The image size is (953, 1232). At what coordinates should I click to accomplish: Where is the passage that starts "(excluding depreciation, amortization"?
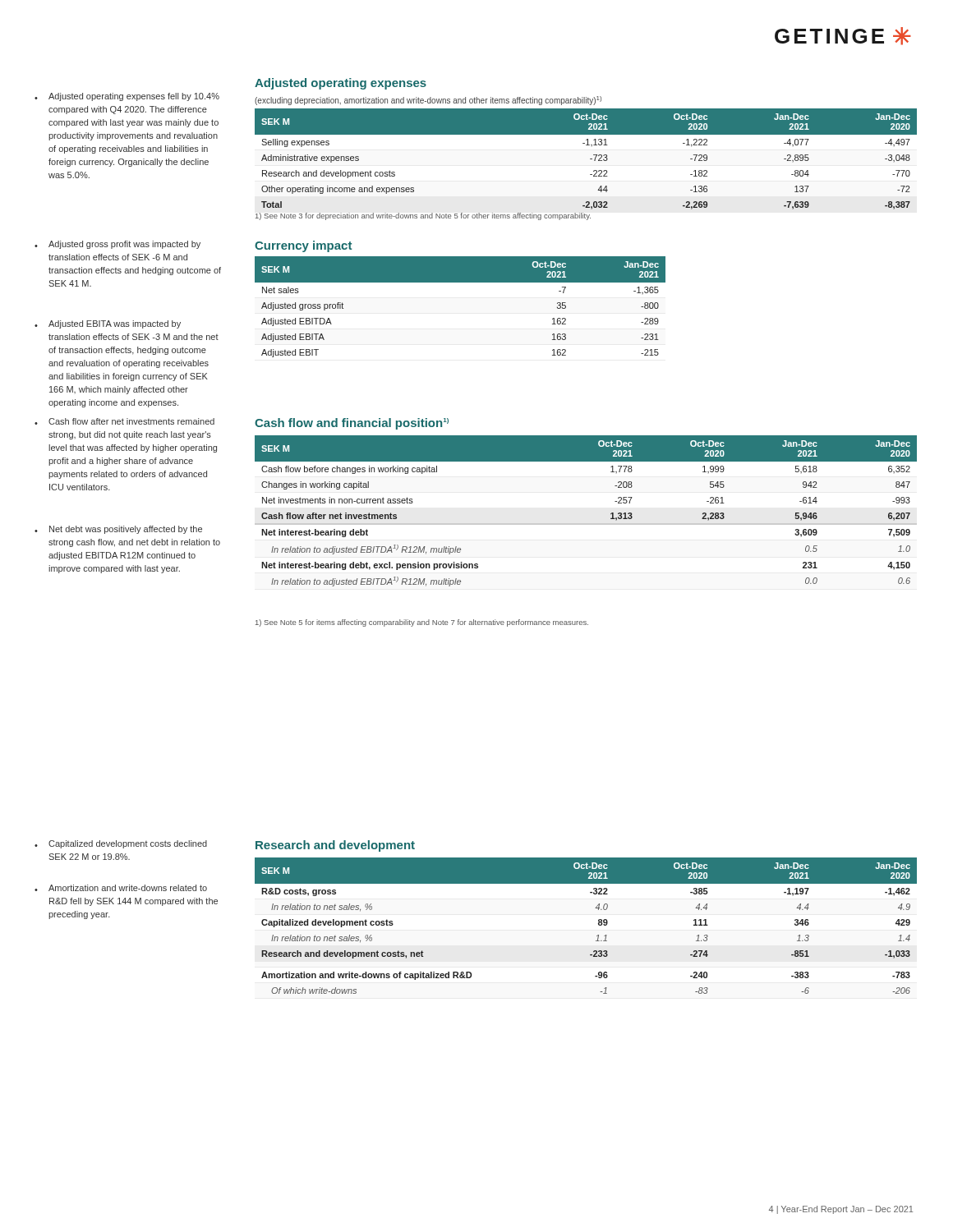pyautogui.click(x=428, y=100)
